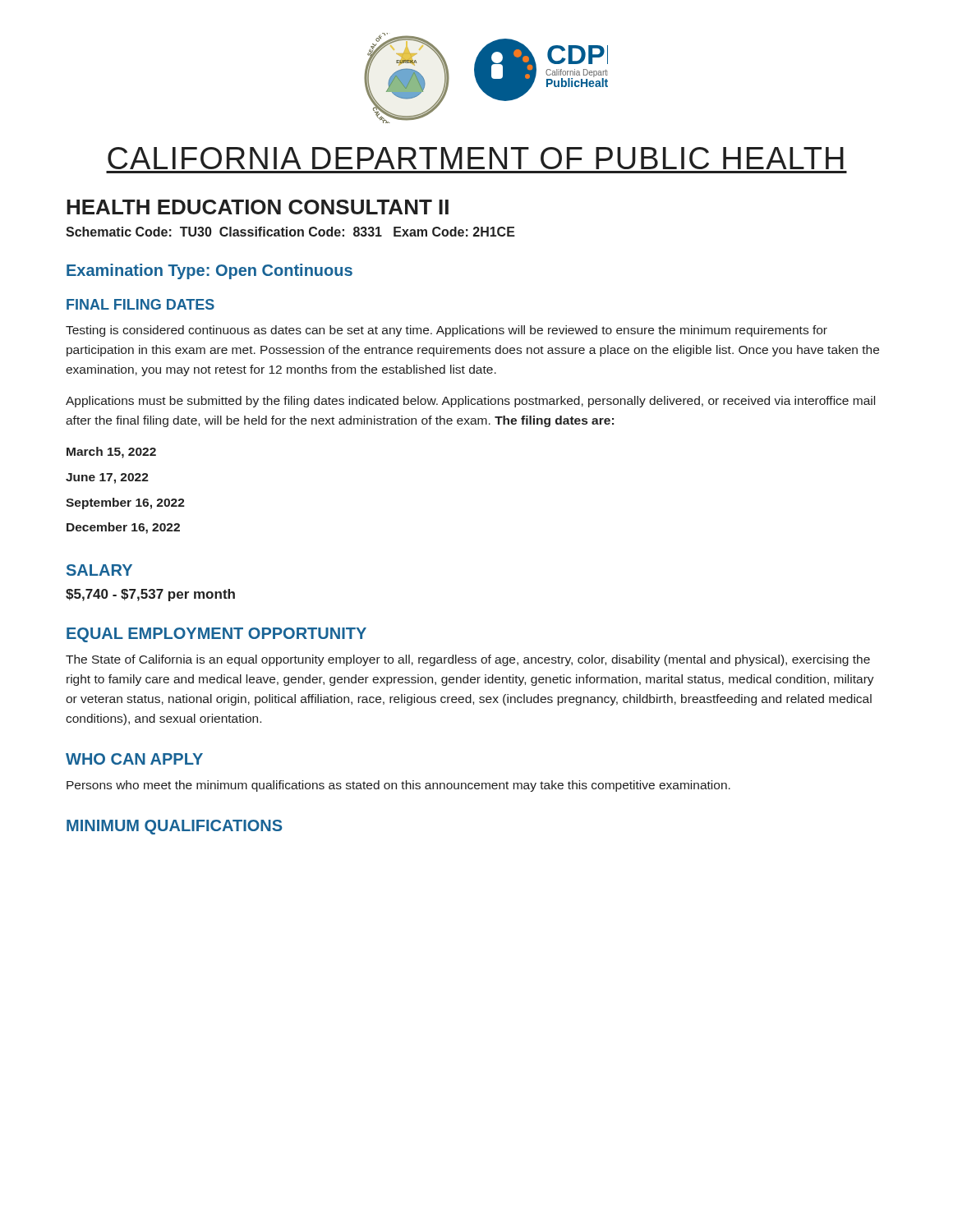Select the text block with the text "$5,740 - $7,537 per"
This screenshot has width=953, height=1232.
150,595
